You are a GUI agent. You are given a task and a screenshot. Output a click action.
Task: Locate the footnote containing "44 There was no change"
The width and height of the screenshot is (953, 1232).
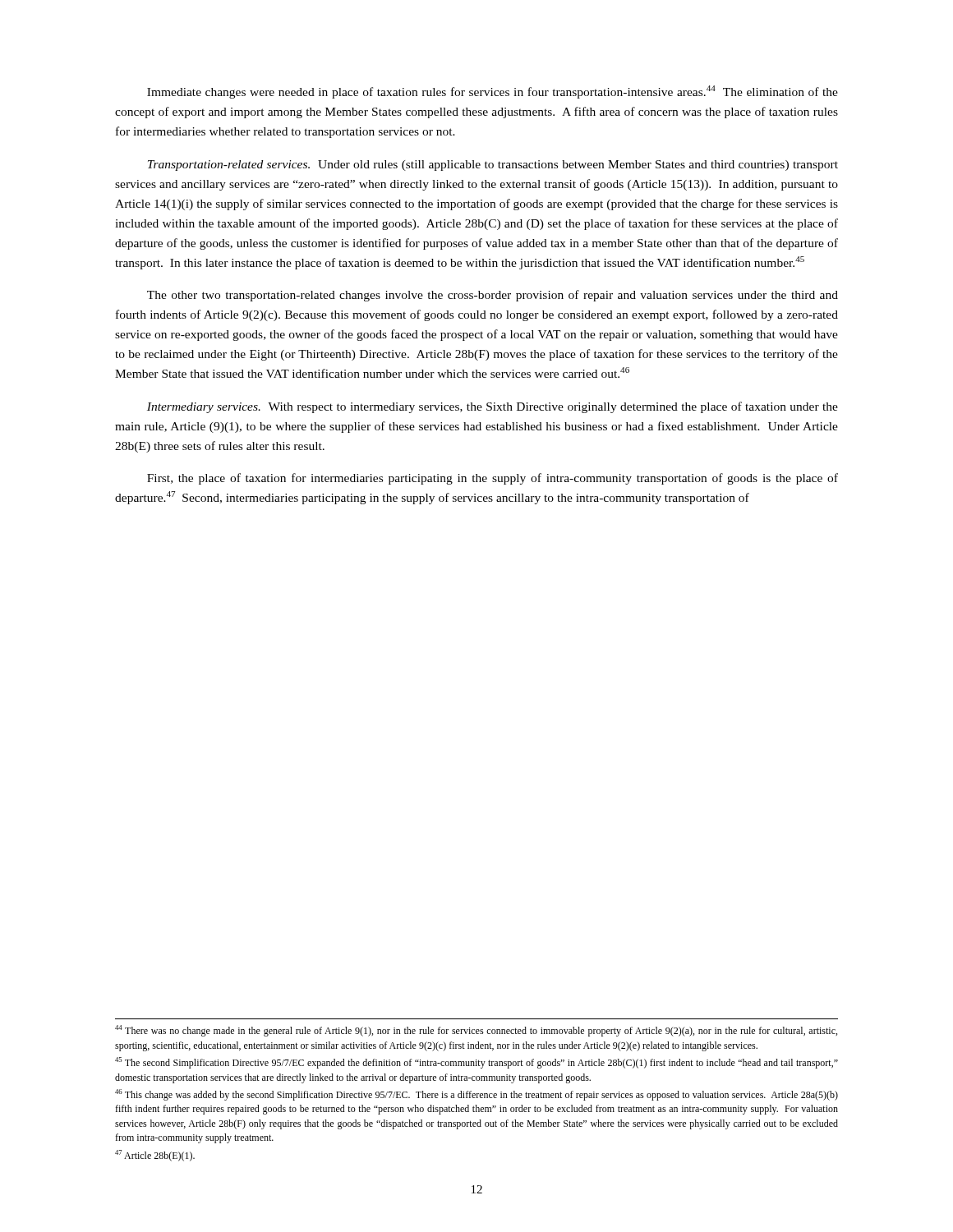pos(476,1038)
